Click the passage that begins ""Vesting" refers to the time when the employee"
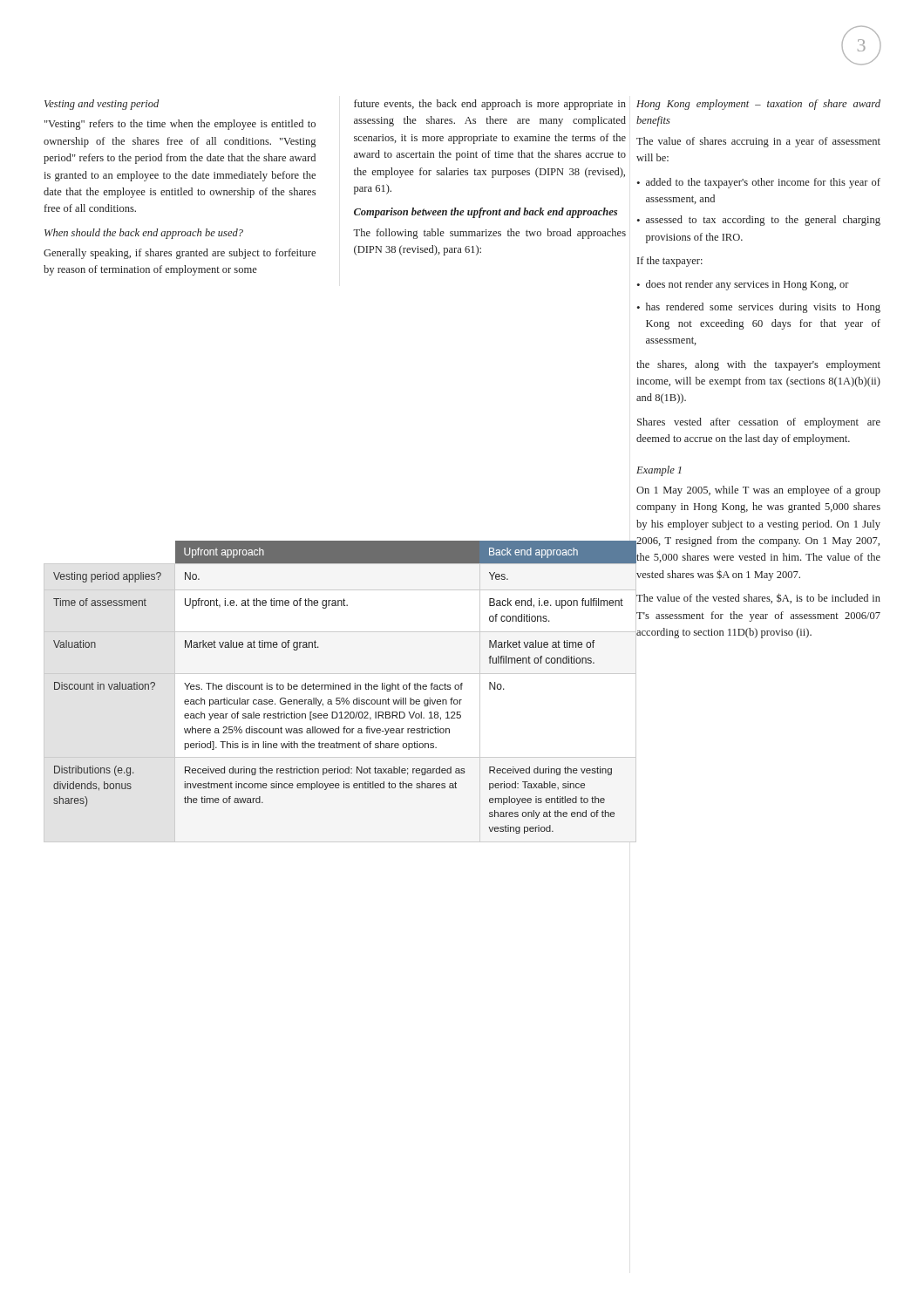 pyautogui.click(x=180, y=167)
